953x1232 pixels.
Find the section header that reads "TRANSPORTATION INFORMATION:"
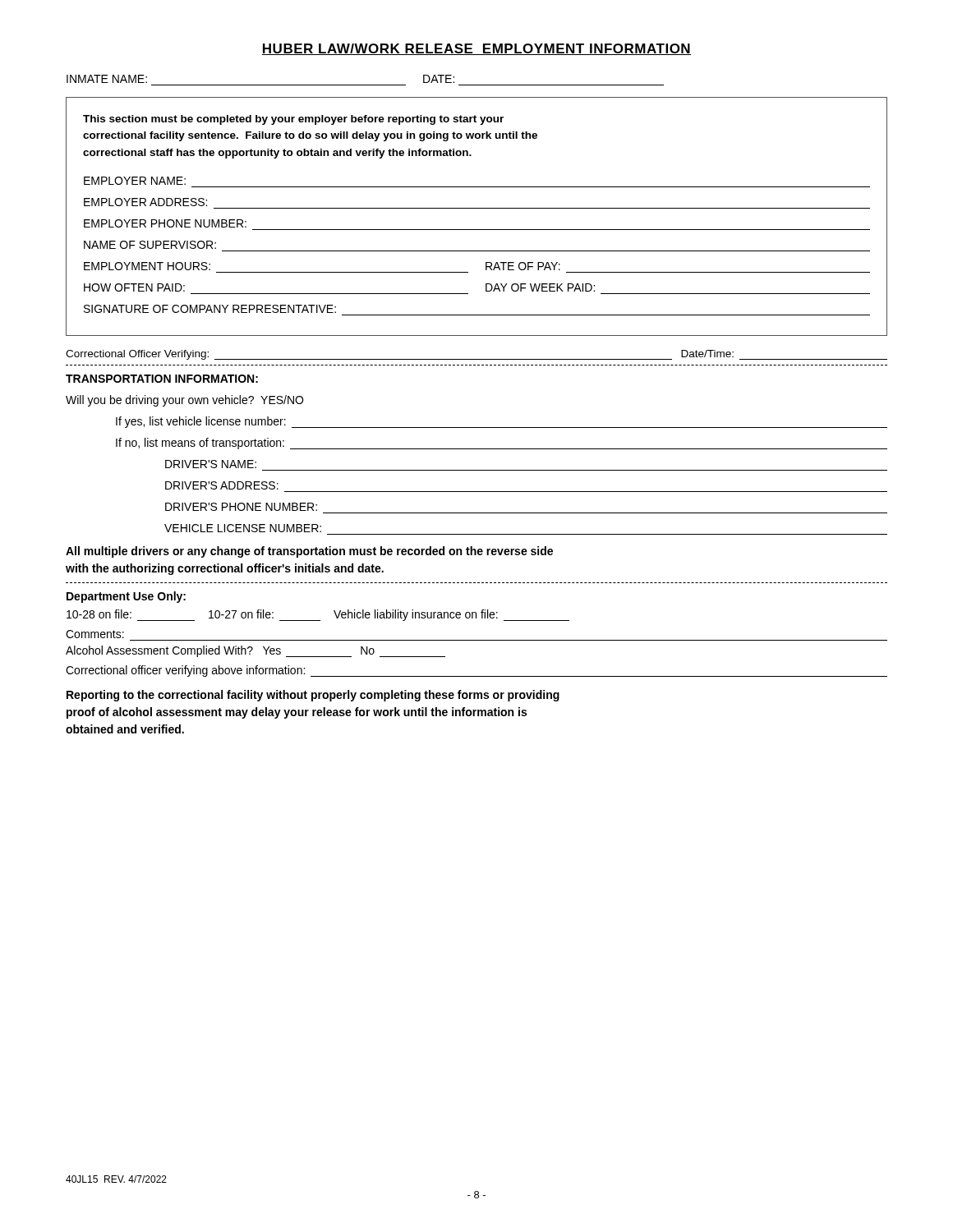[162, 378]
